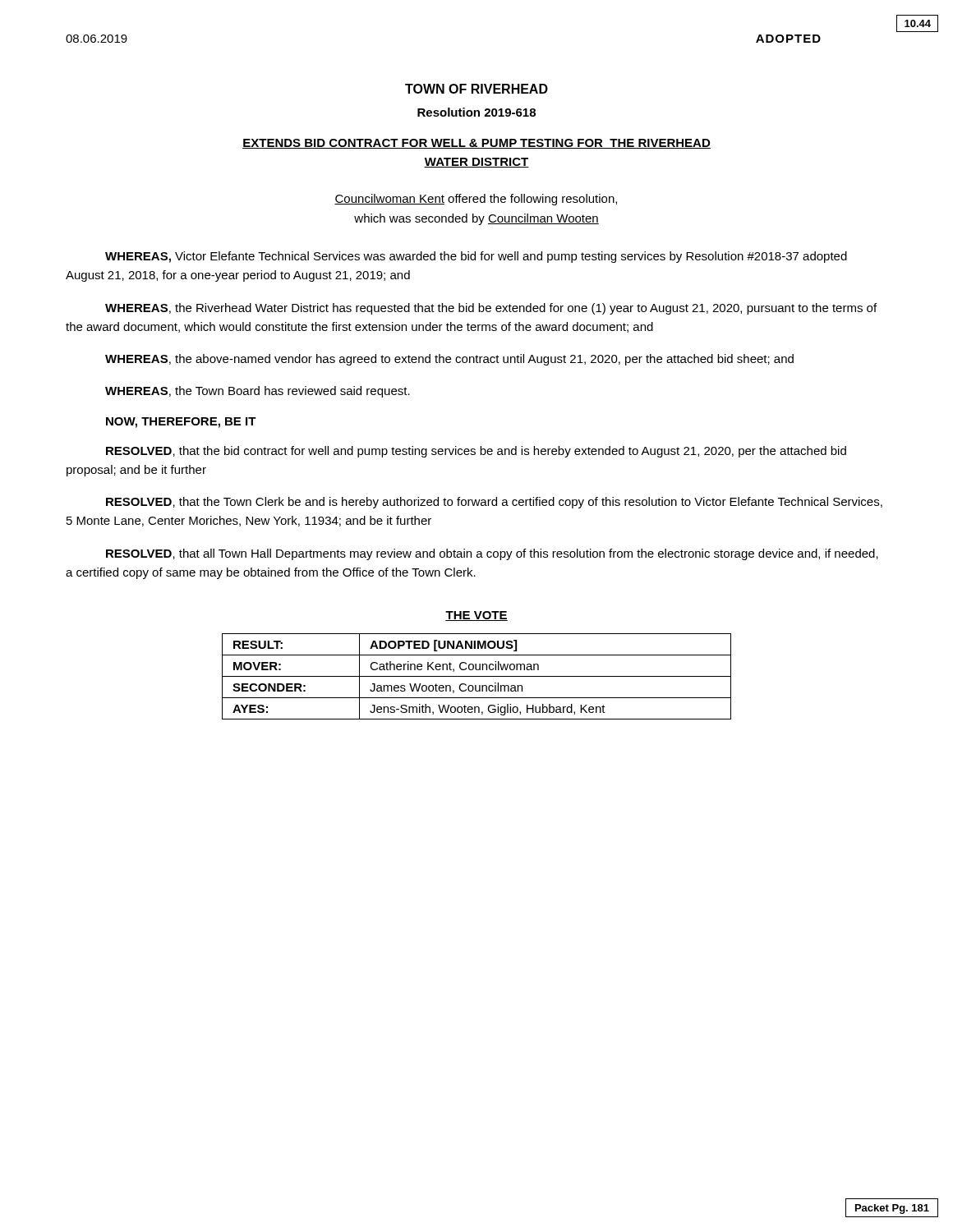953x1232 pixels.
Task: Click on the section header that says "Resolution 2019-618"
Action: point(476,112)
